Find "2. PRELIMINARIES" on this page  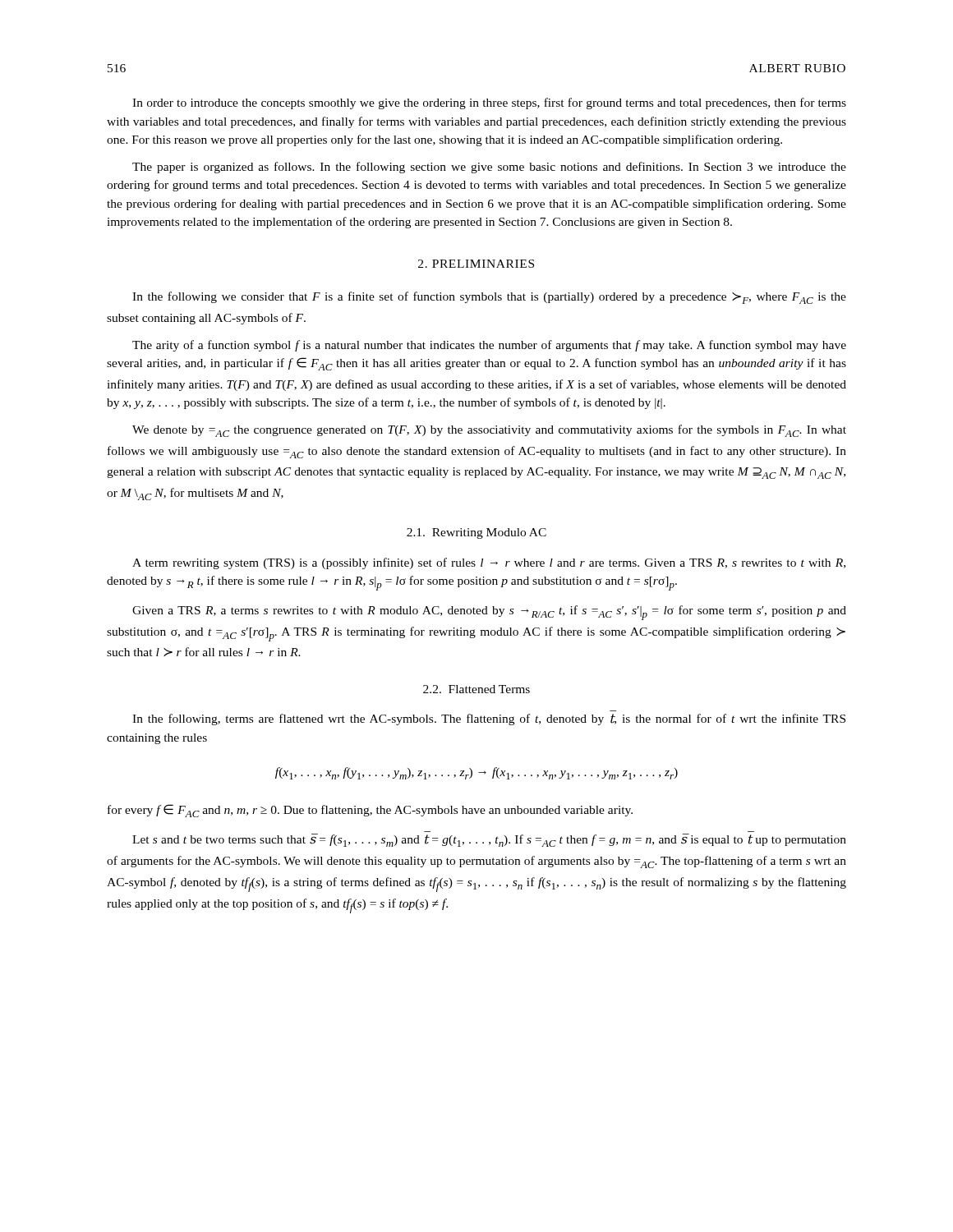click(476, 263)
